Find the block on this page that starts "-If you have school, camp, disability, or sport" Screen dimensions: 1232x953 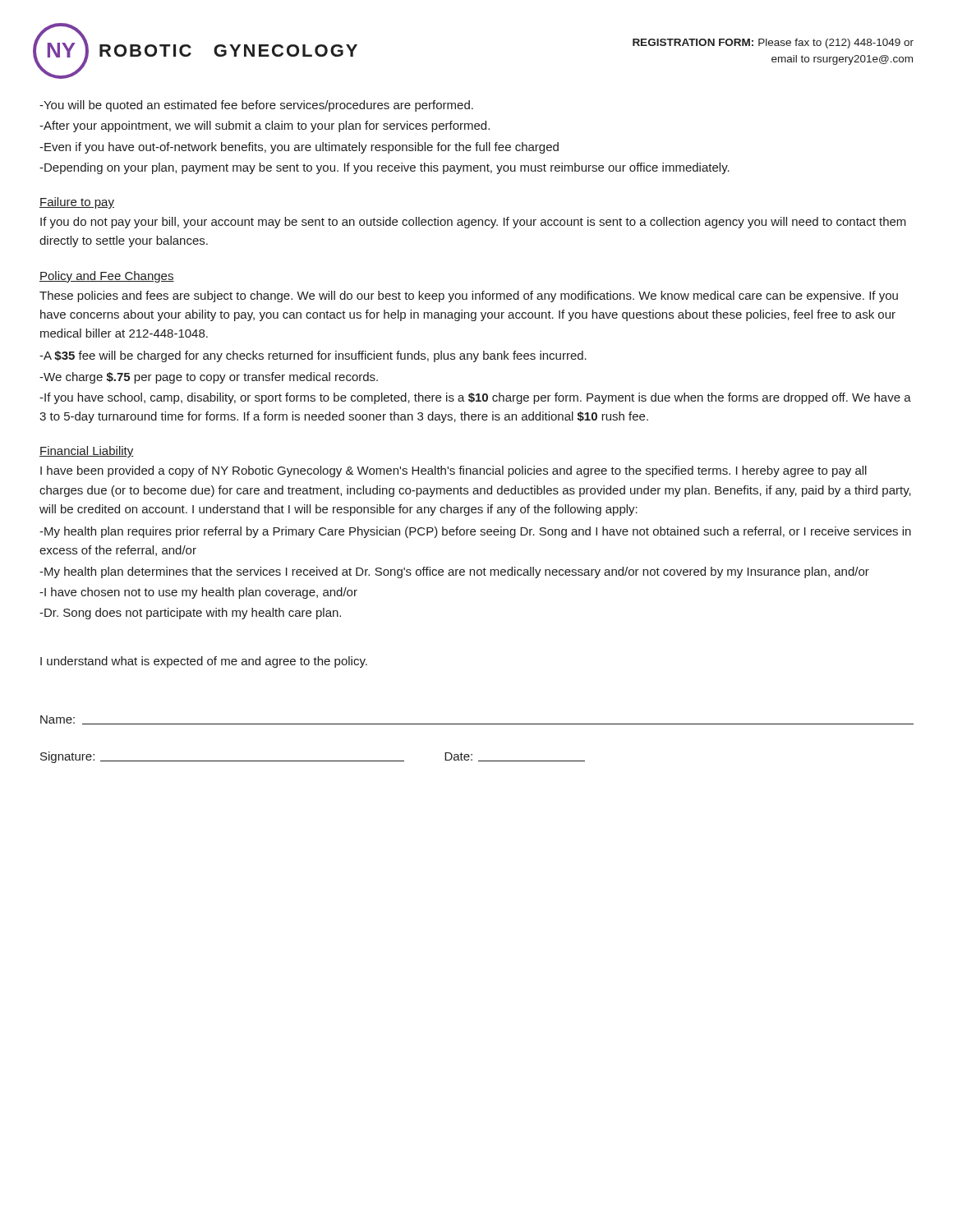475,406
